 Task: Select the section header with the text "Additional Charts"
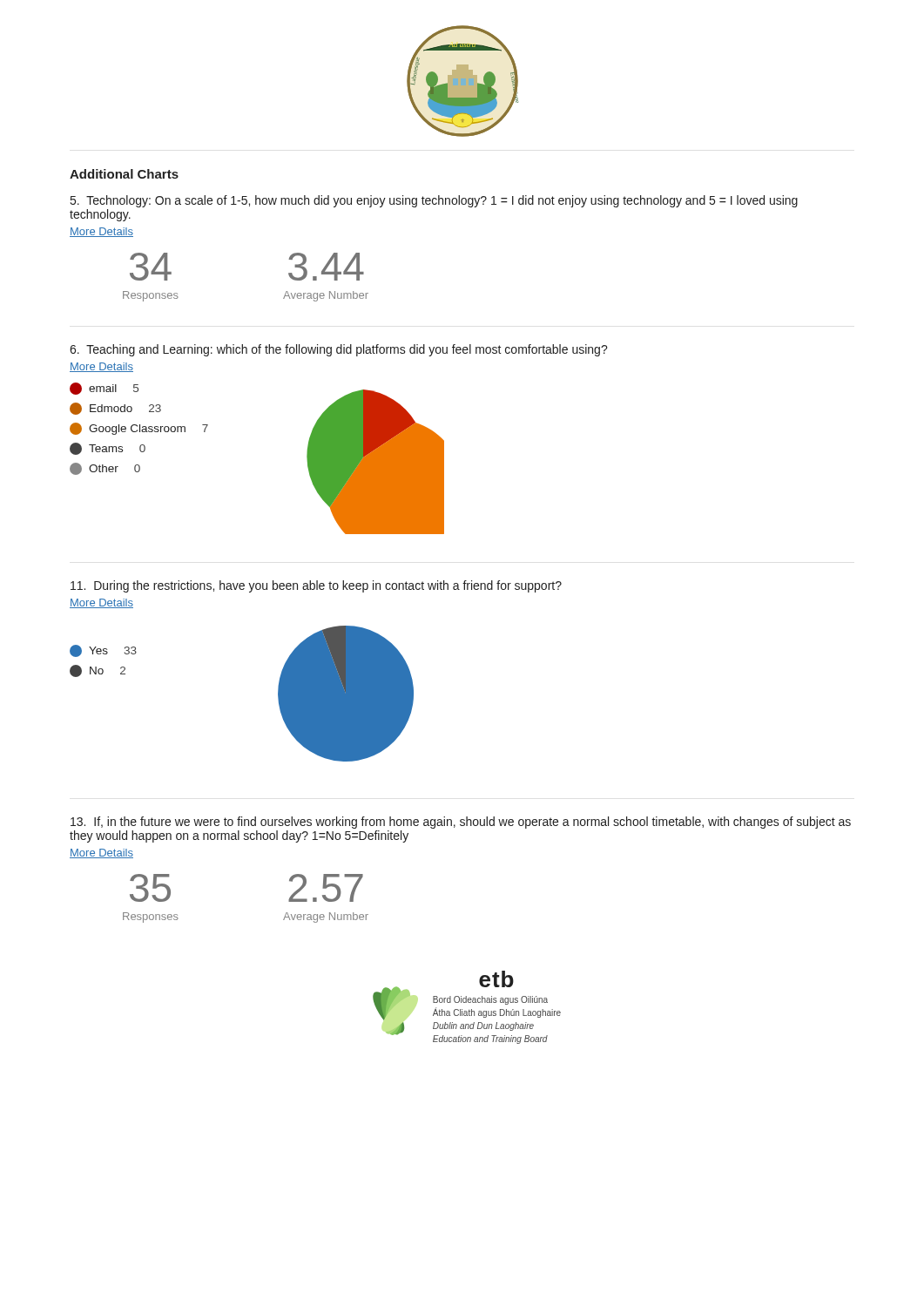click(124, 174)
